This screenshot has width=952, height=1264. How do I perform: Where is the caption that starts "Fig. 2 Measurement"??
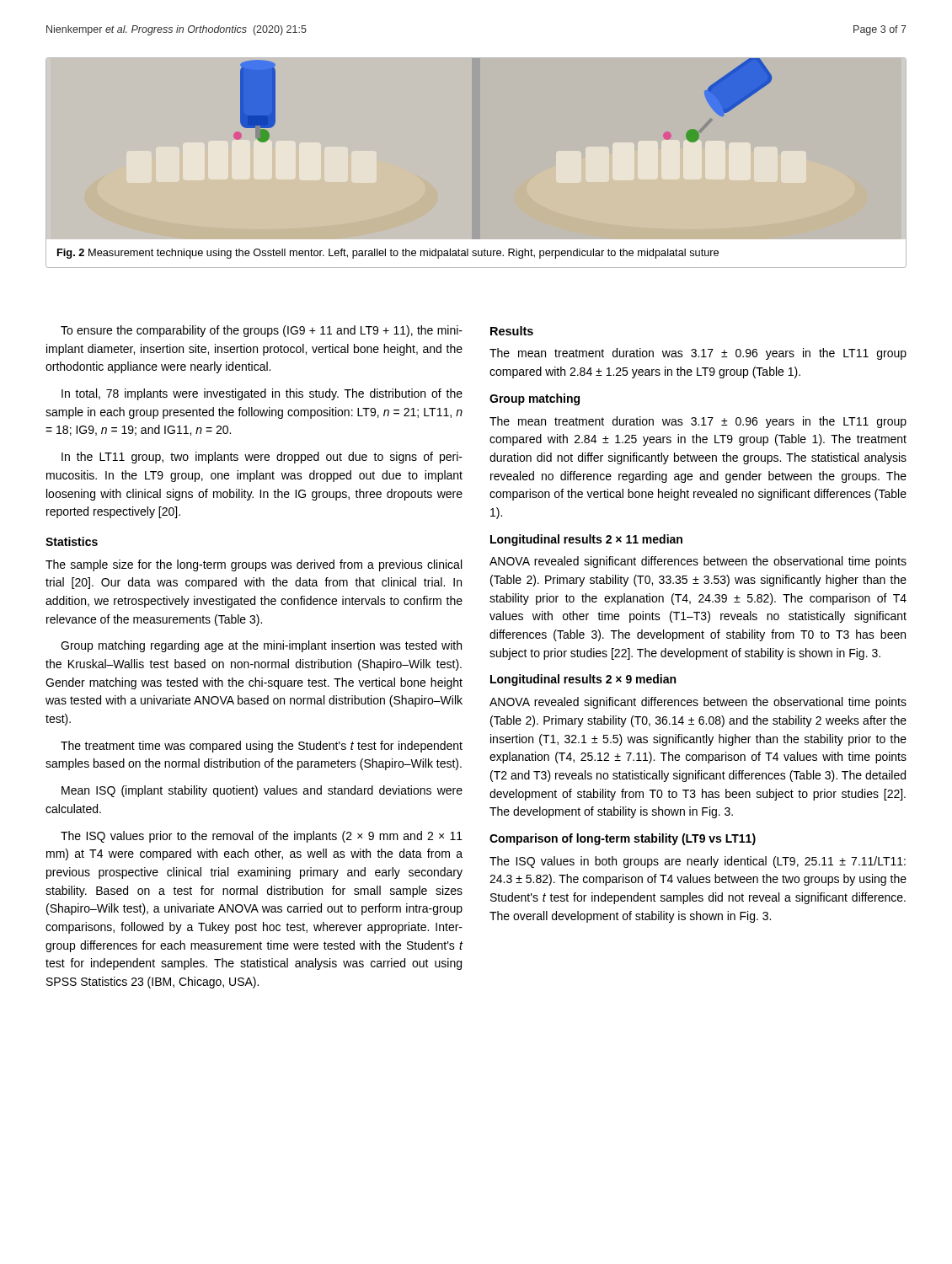click(x=388, y=252)
